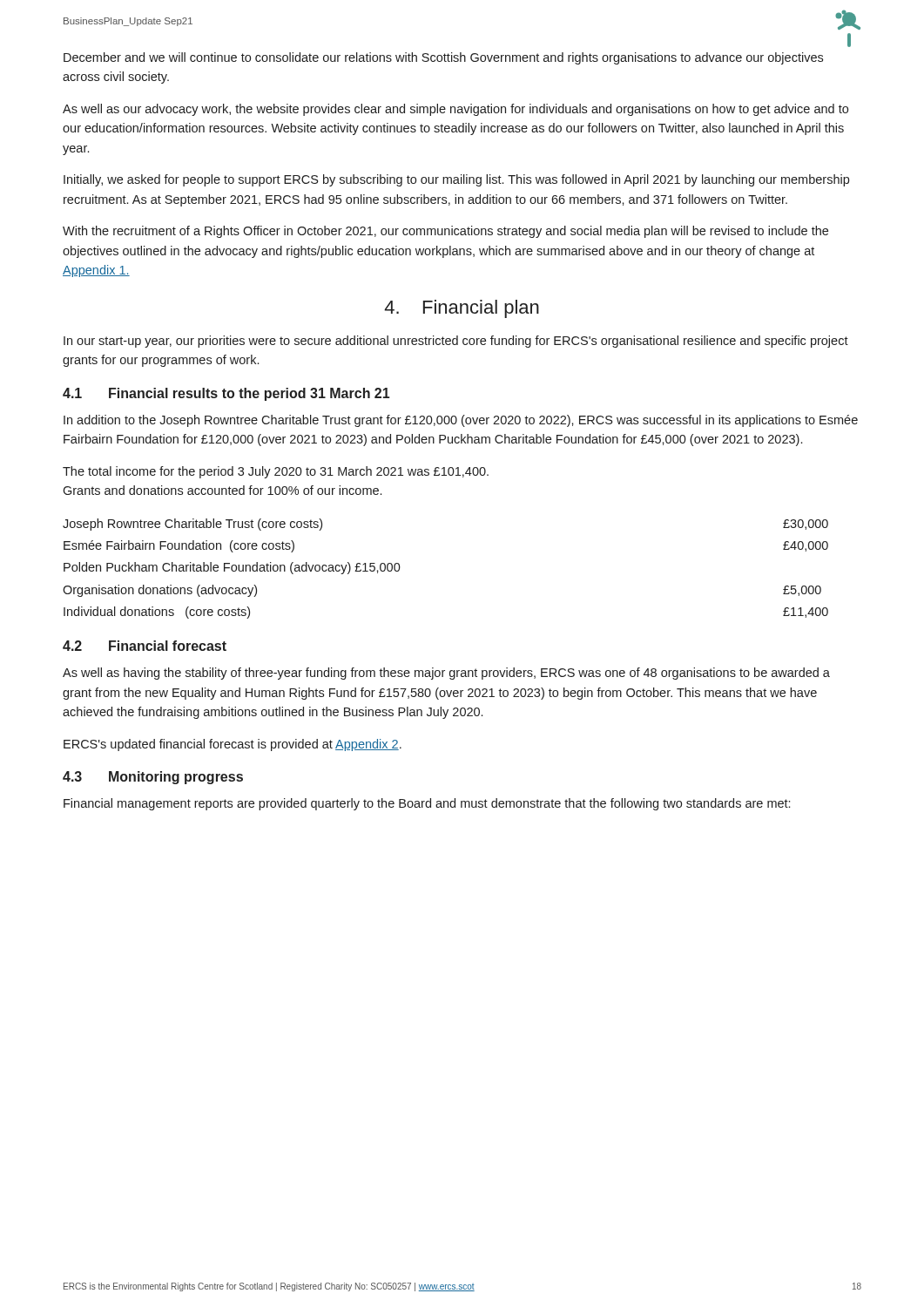The width and height of the screenshot is (924, 1307).
Task: Point to the element starting "In addition to"
Action: click(462, 430)
